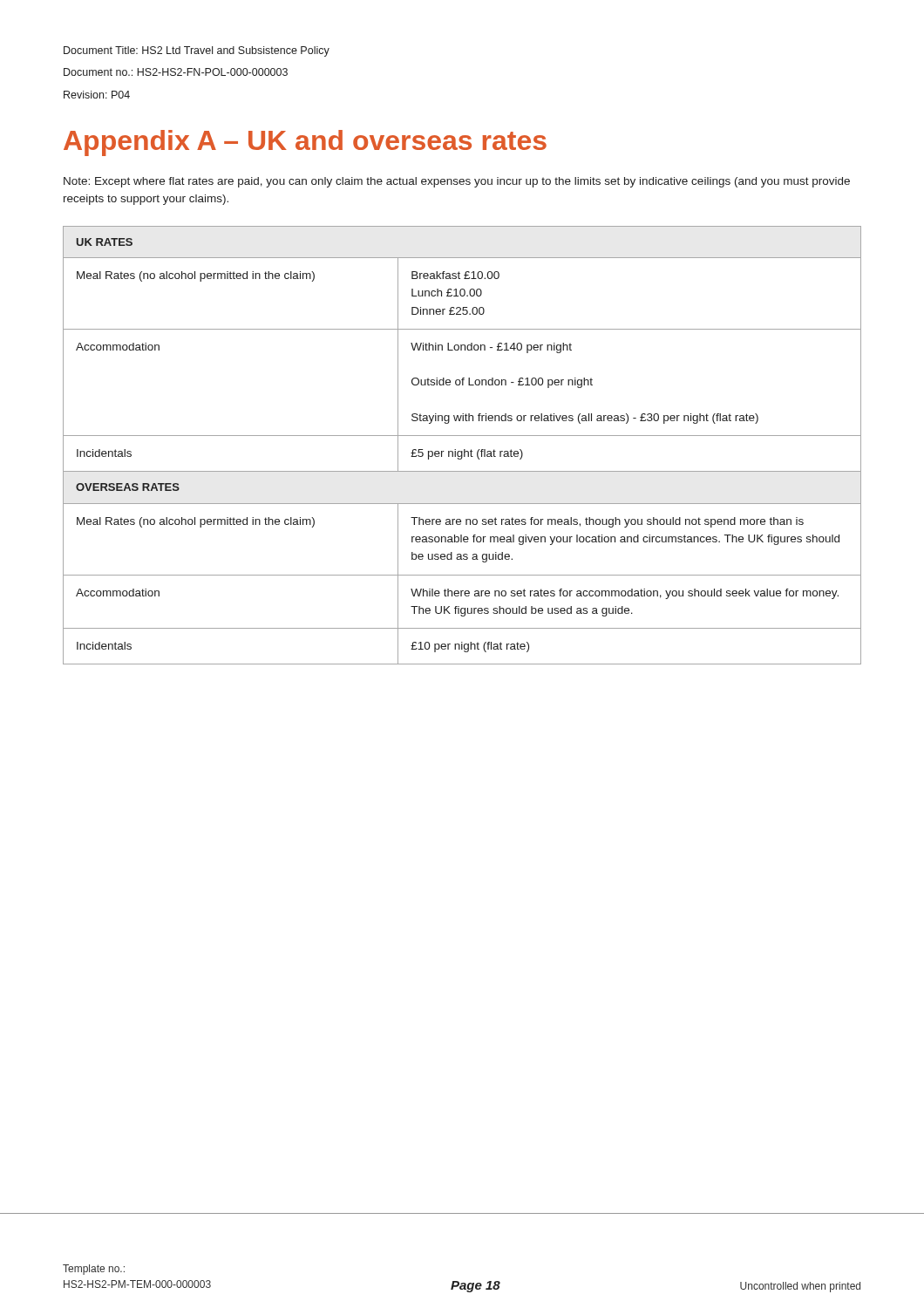The height and width of the screenshot is (1308, 924).
Task: Select the table that reads "Meal Rates (no alcohol permitted"
Action: click(462, 445)
